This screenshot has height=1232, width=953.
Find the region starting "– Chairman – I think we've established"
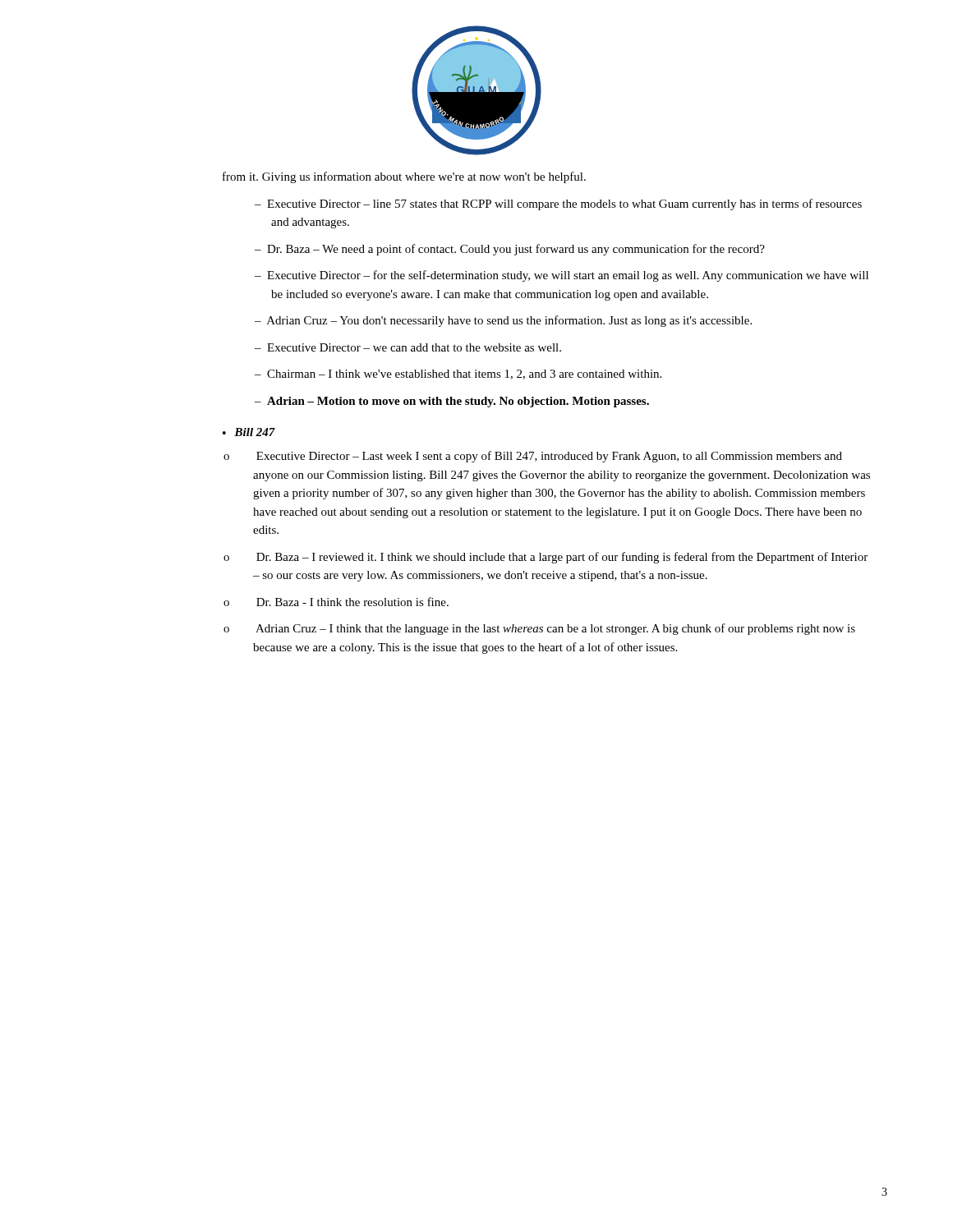459,374
